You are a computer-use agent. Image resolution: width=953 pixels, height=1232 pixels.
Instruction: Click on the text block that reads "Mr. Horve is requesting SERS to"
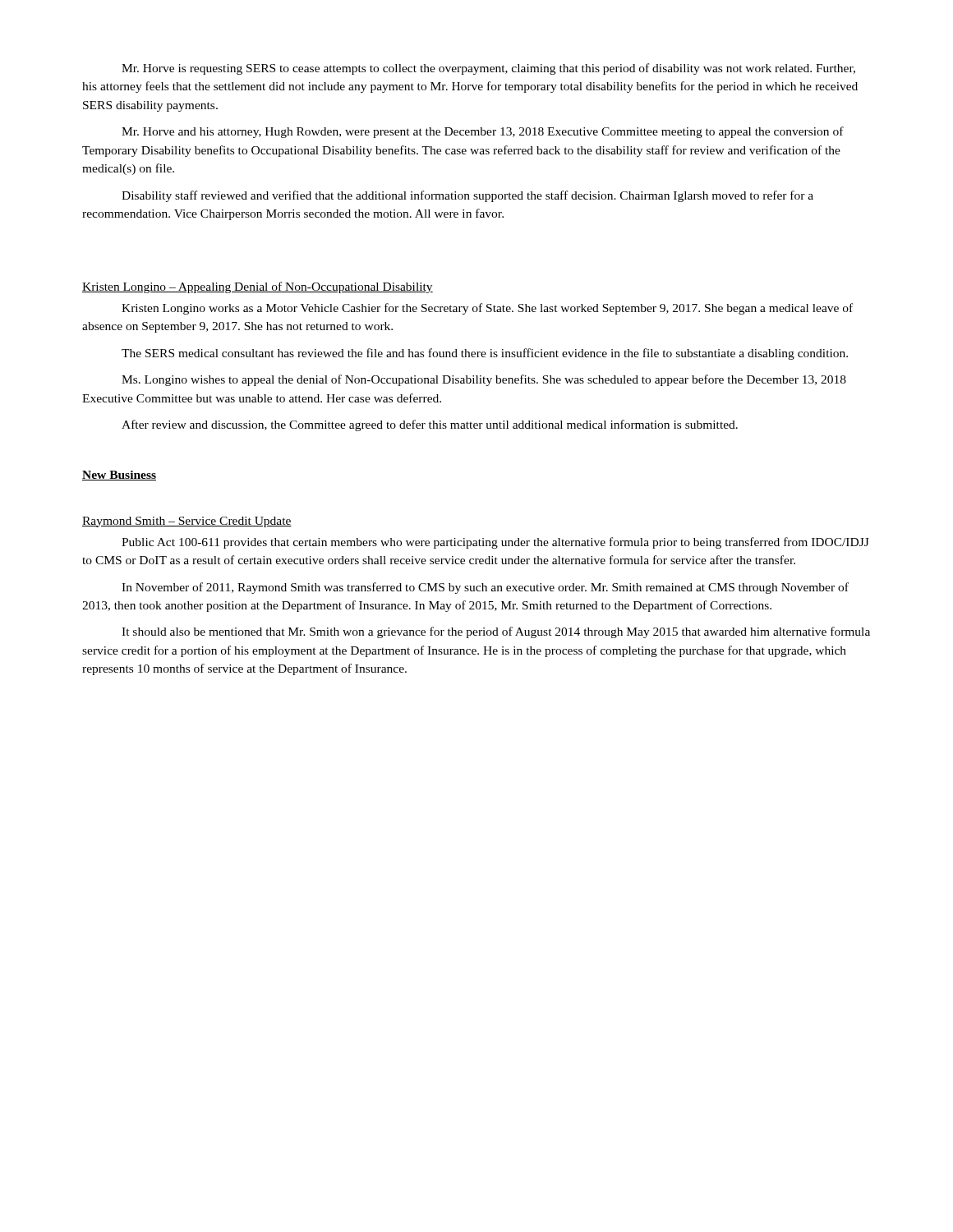(x=476, y=87)
